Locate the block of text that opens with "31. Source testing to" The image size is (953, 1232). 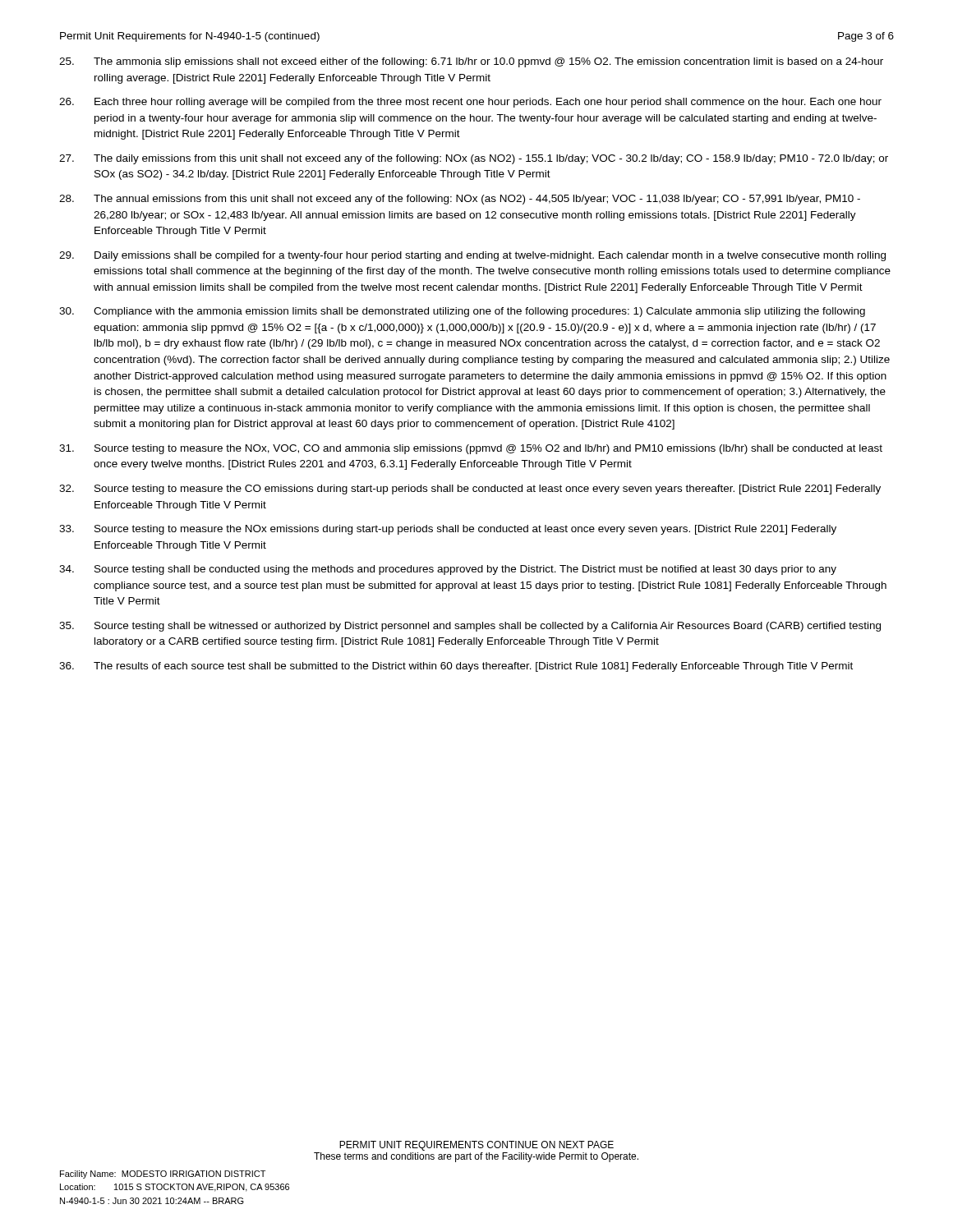tap(476, 456)
